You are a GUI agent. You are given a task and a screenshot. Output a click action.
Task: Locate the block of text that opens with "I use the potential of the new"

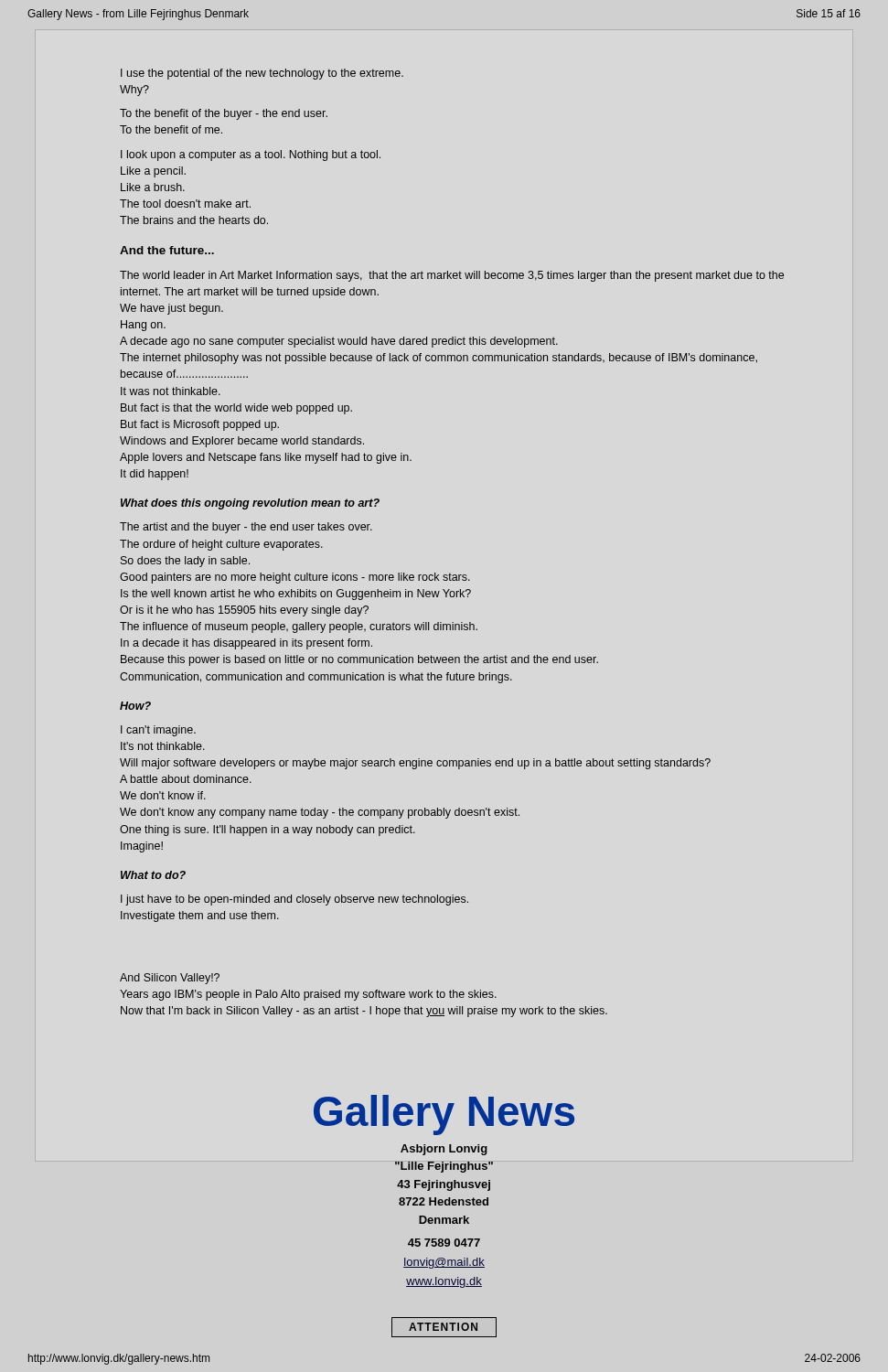pos(262,74)
